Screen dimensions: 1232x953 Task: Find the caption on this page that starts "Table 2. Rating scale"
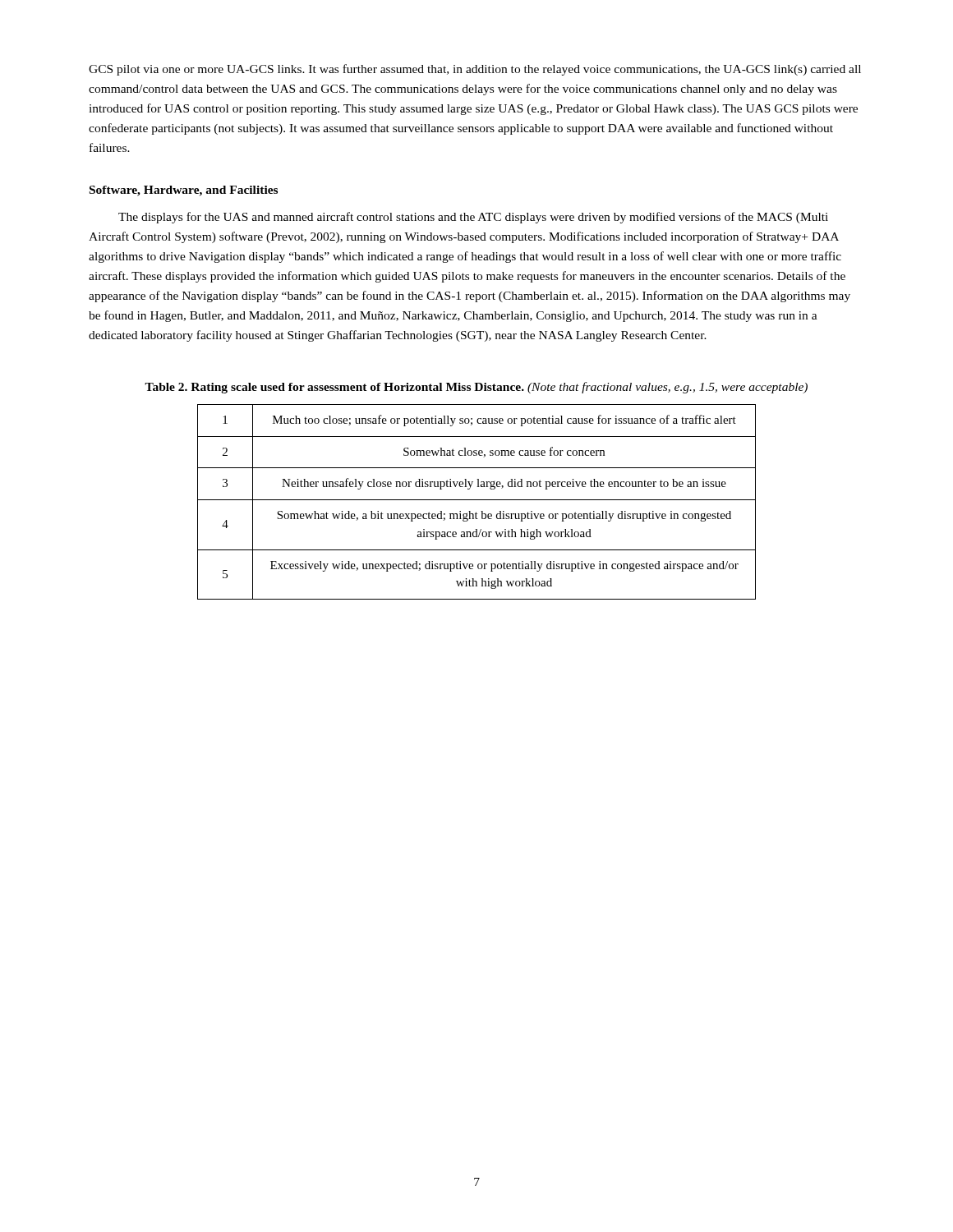click(x=476, y=387)
